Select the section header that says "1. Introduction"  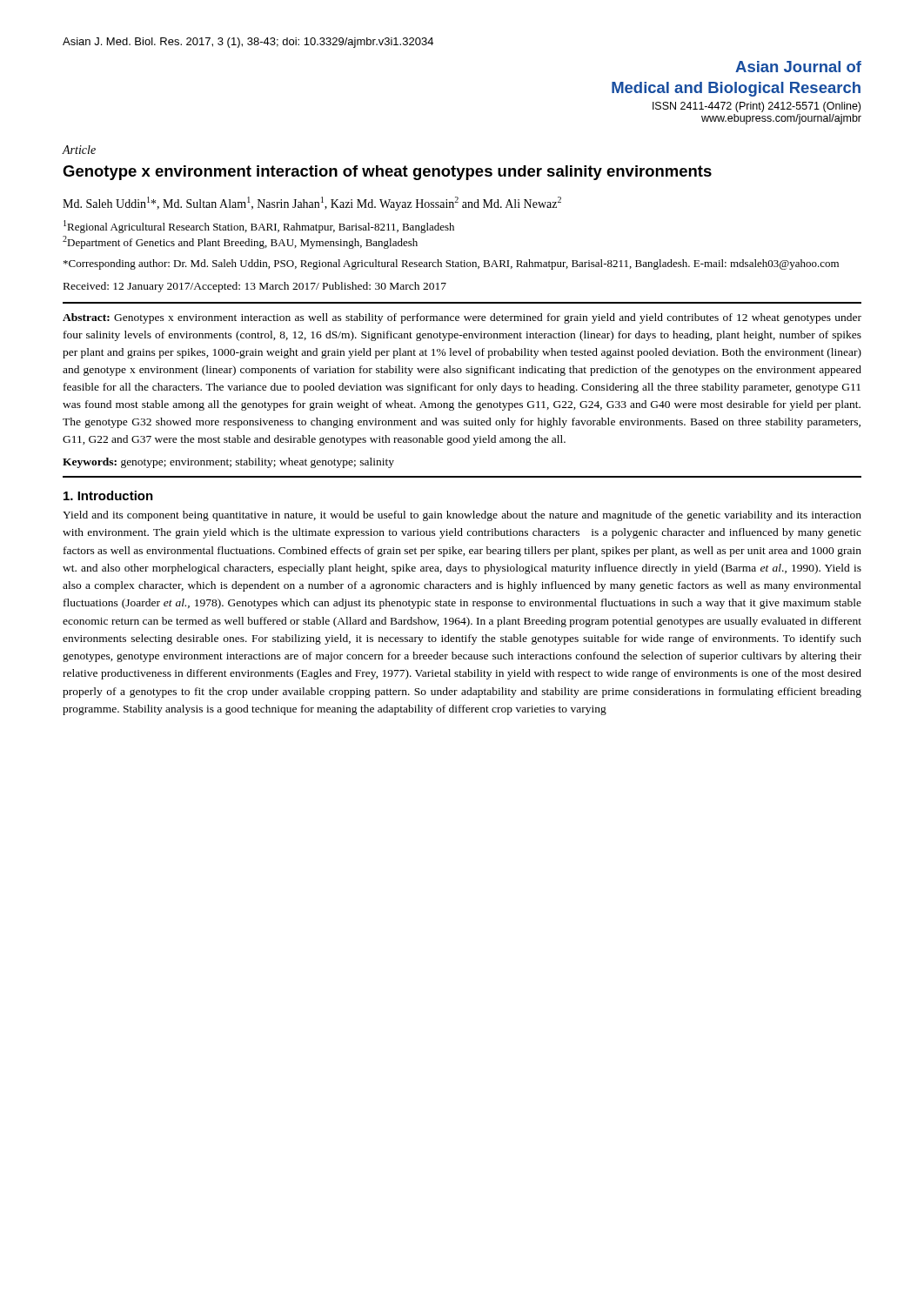108,496
